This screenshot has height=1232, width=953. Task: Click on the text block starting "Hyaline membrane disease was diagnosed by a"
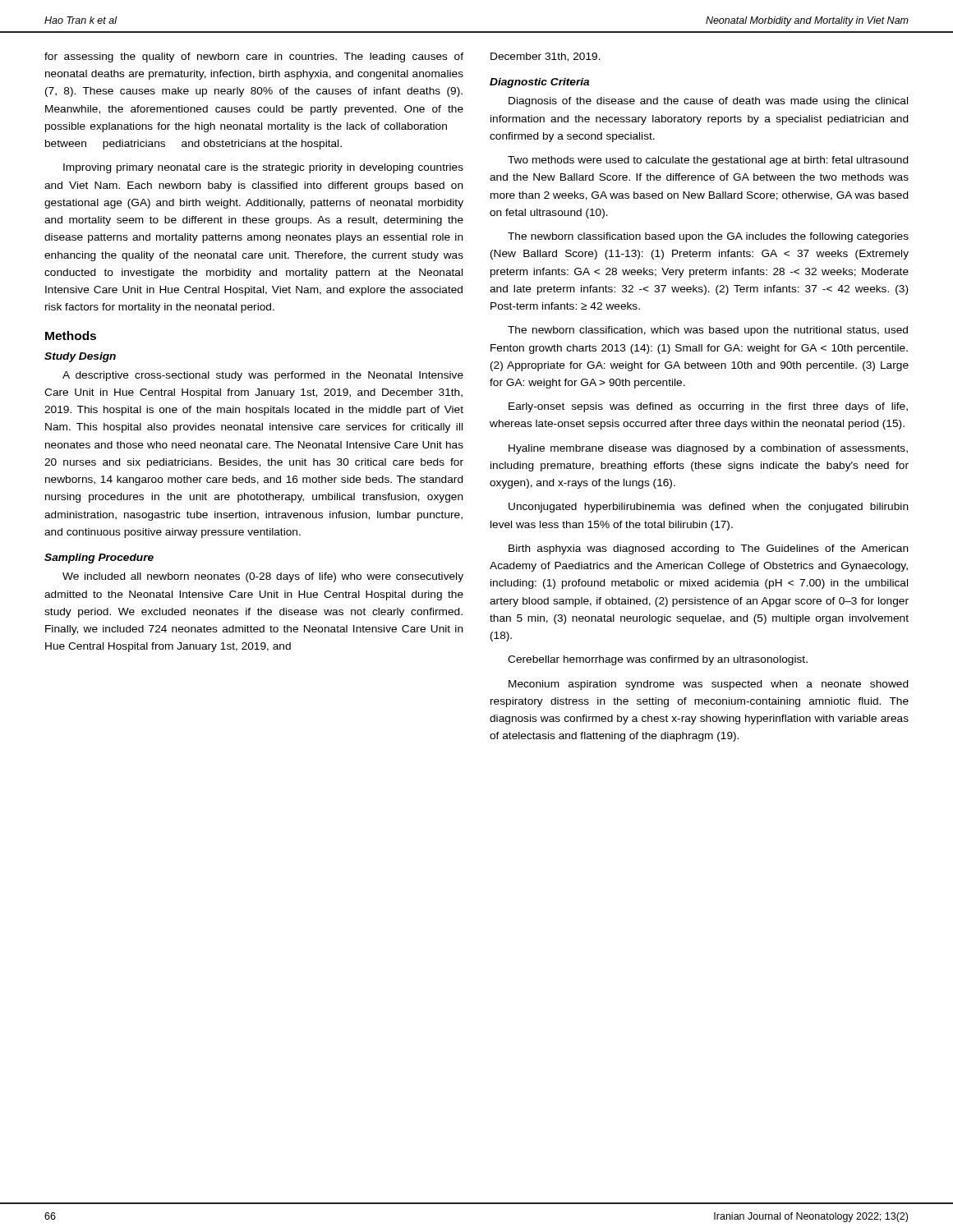tap(699, 465)
